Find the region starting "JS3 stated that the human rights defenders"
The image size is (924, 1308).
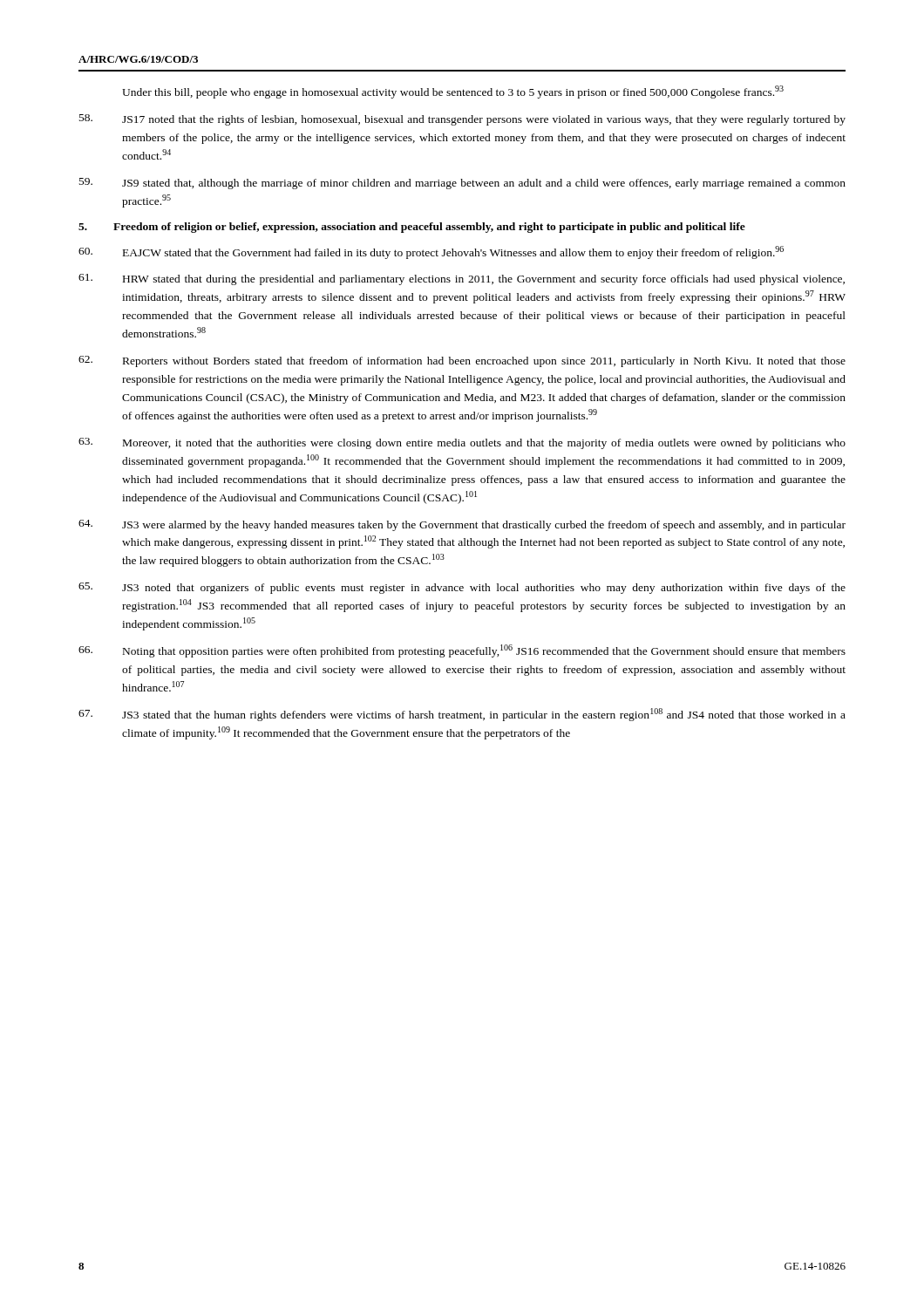pyautogui.click(x=462, y=724)
